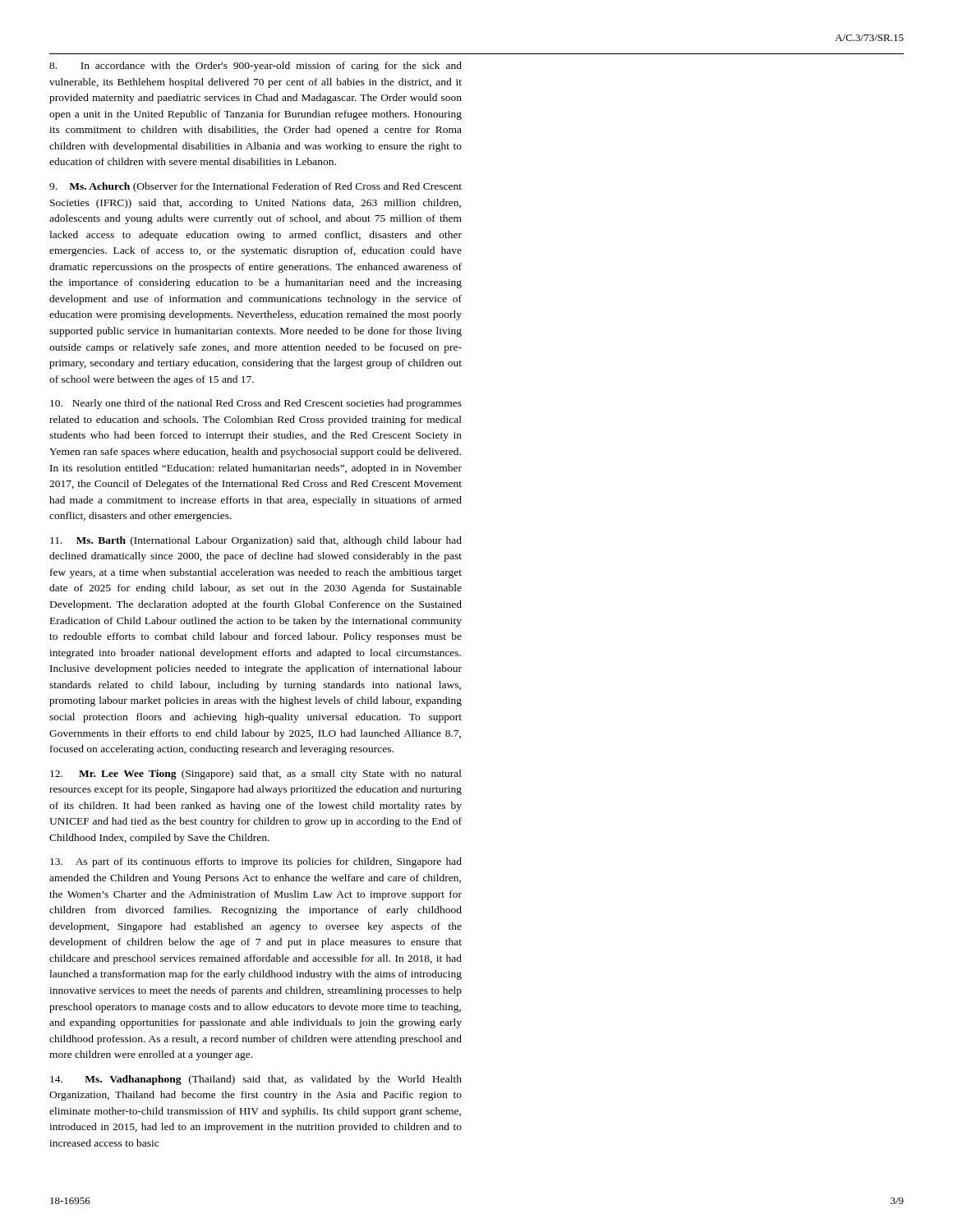This screenshot has width=953, height=1232.
Task: Select the text block with the text "In accordance with the Order's 900-year-old"
Action: 255,114
